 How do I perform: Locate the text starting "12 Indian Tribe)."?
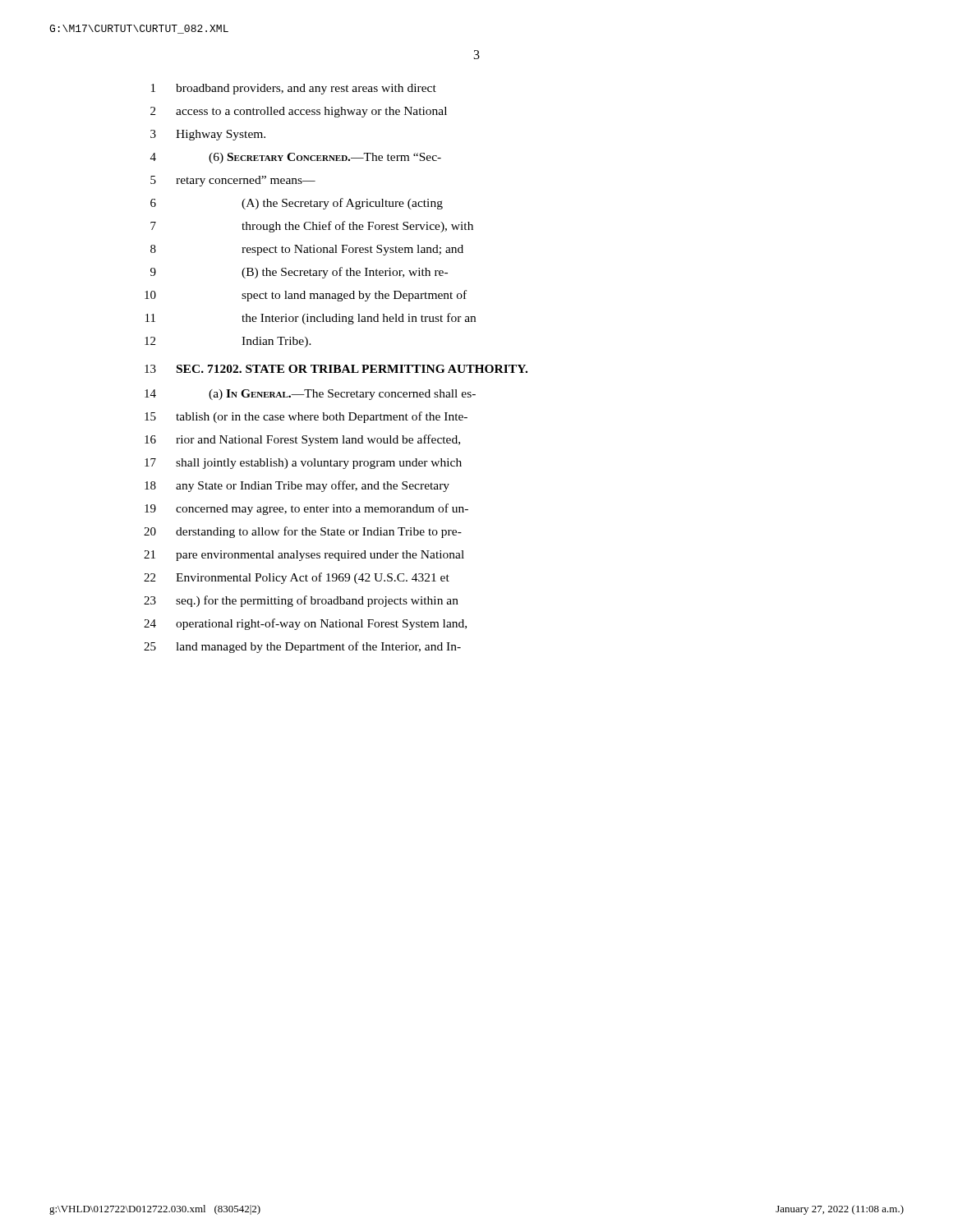coord(147,342)
